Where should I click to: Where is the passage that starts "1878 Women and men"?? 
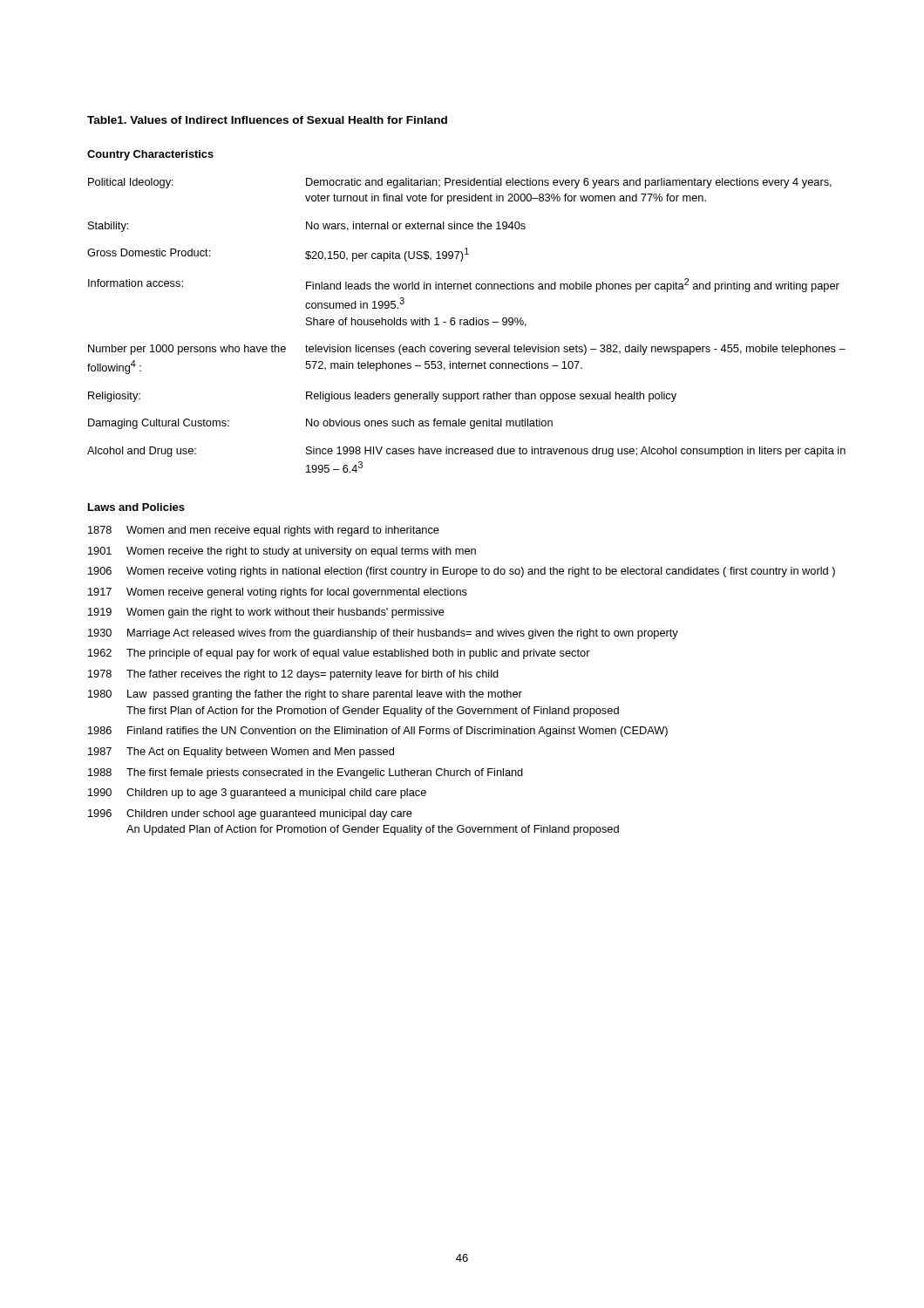264,531
